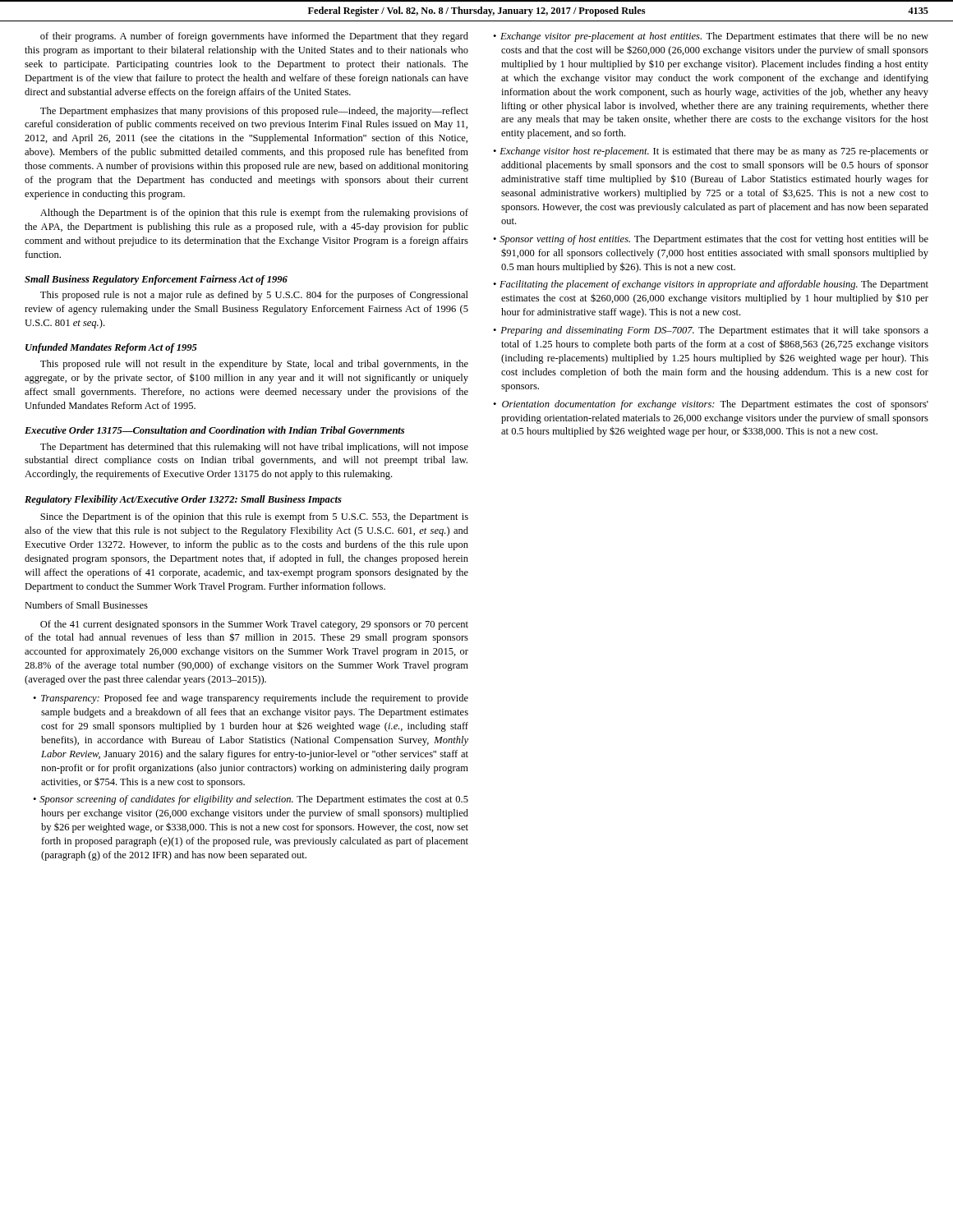This screenshot has height=1232, width=953.
Task: Where is the passage that starts "• Exchange visitor pre-placement at host"?
Action: 711,85
